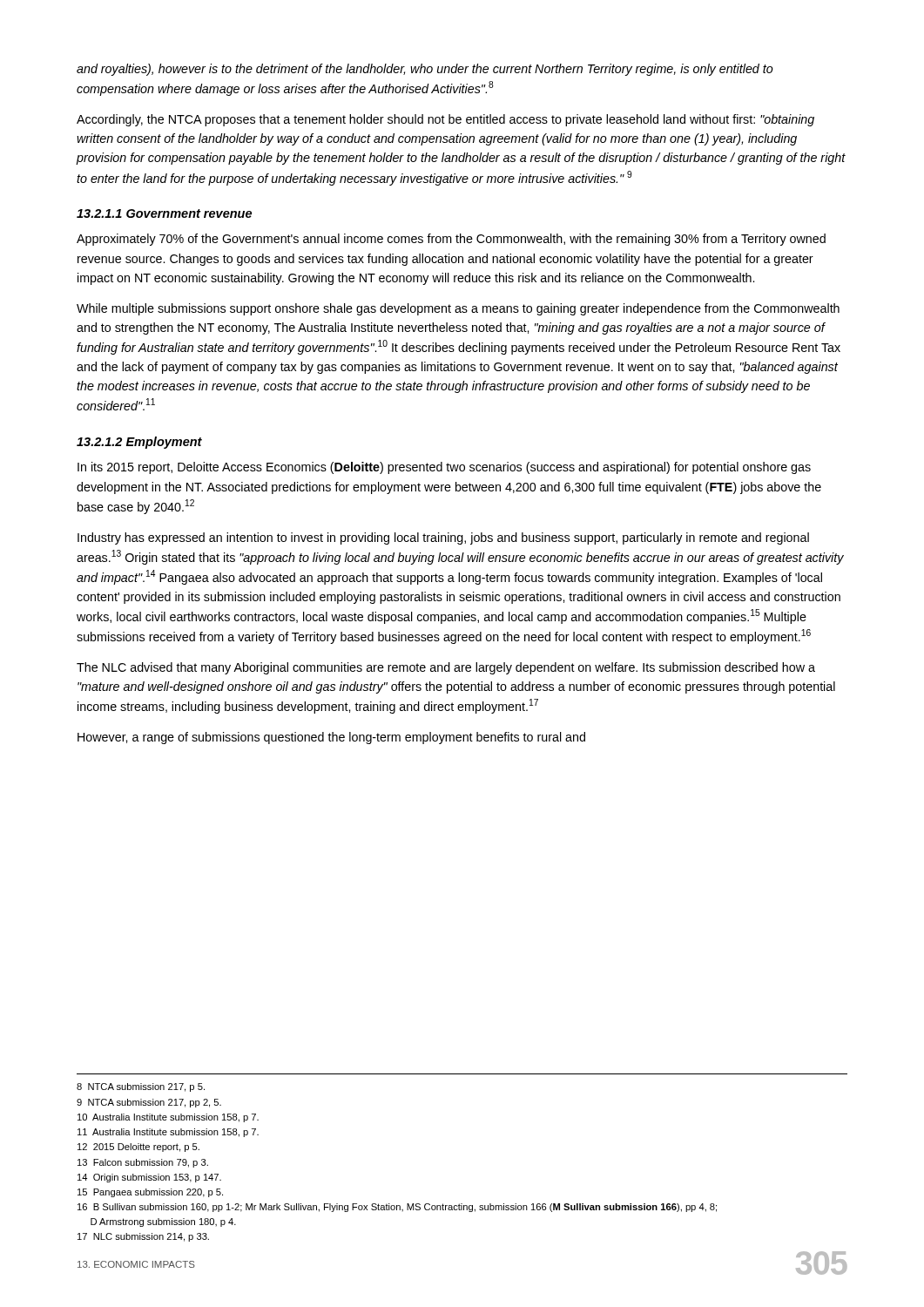Viewport: 924px width, 1307px height.
Task: Click on the text starting "13.2.1.2 Employment"
Action: pyautogui.click(x=139, y=442)
